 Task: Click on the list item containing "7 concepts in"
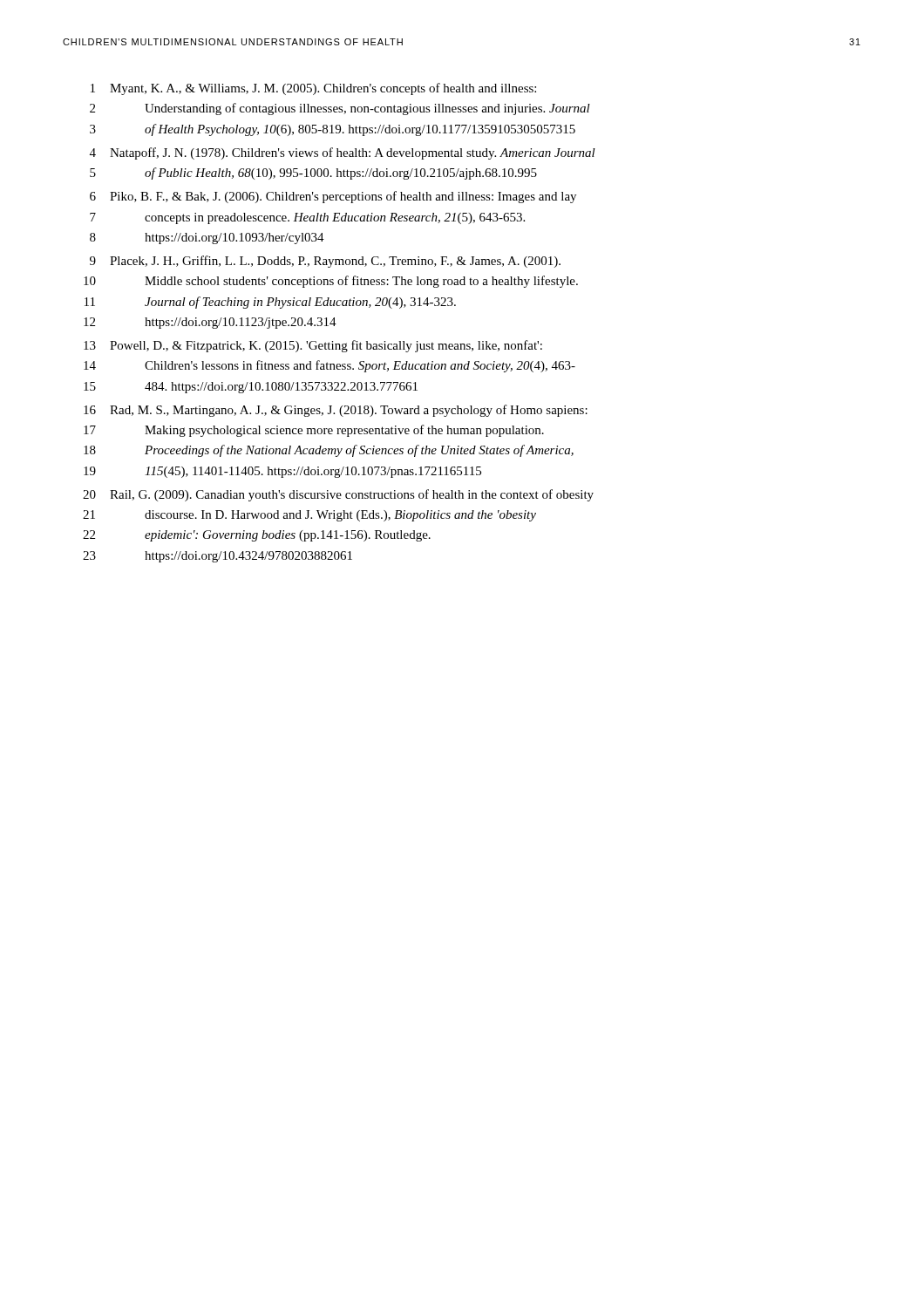coord(462,217)
